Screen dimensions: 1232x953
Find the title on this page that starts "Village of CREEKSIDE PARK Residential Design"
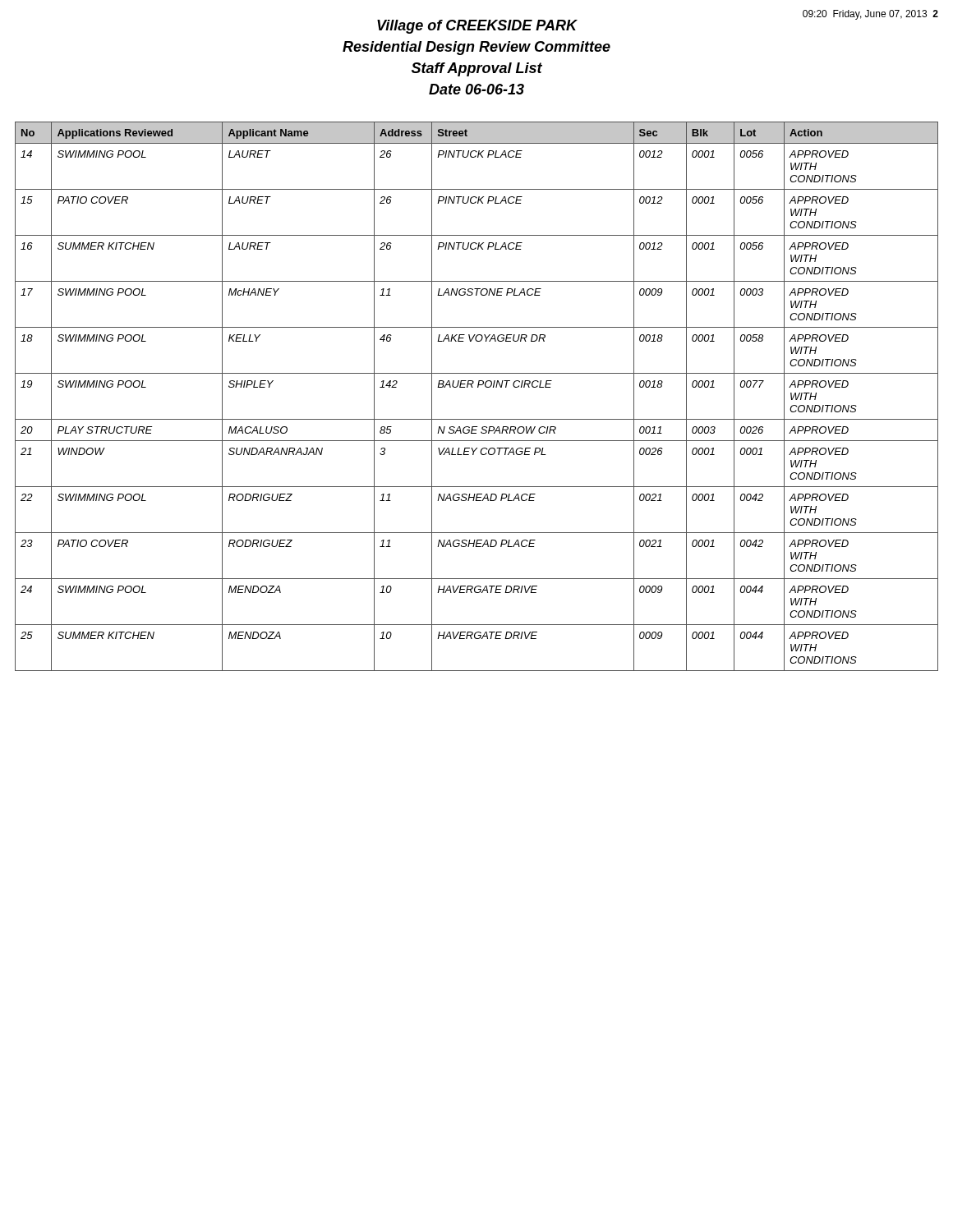476,58
